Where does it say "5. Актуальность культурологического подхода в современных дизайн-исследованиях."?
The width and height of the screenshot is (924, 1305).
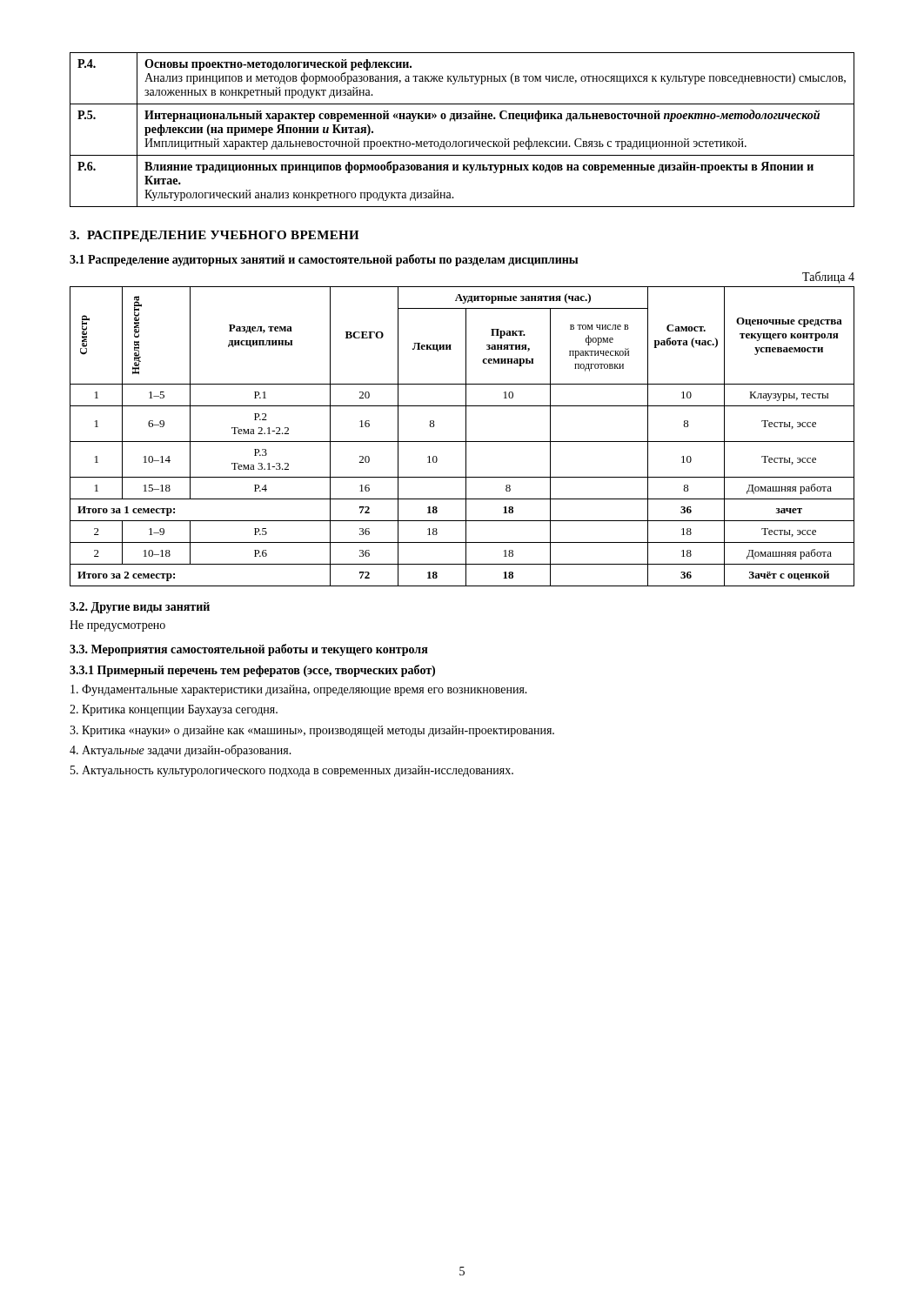[x=292, y=770]
